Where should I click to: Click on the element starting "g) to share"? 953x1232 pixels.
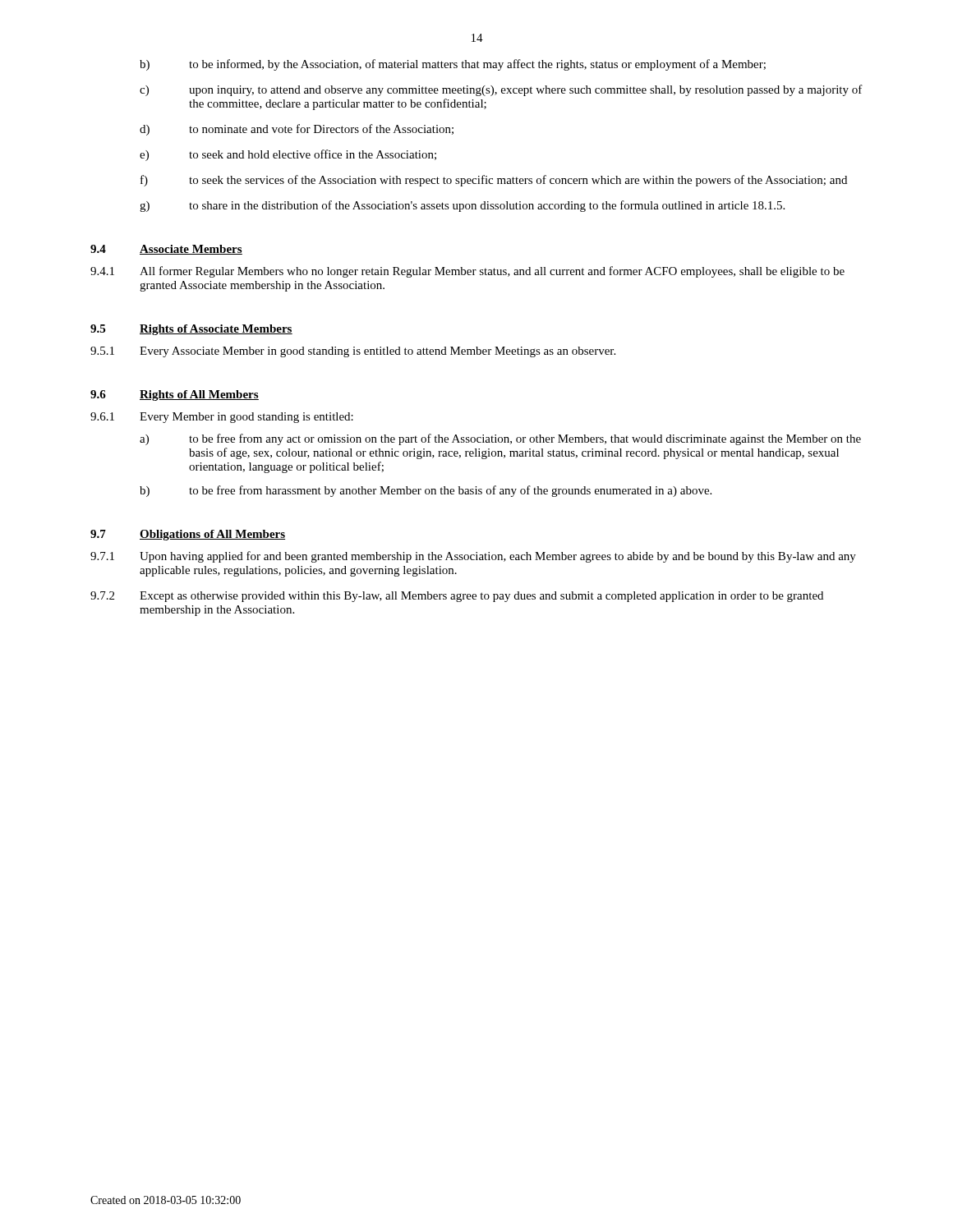pos(501,206)
